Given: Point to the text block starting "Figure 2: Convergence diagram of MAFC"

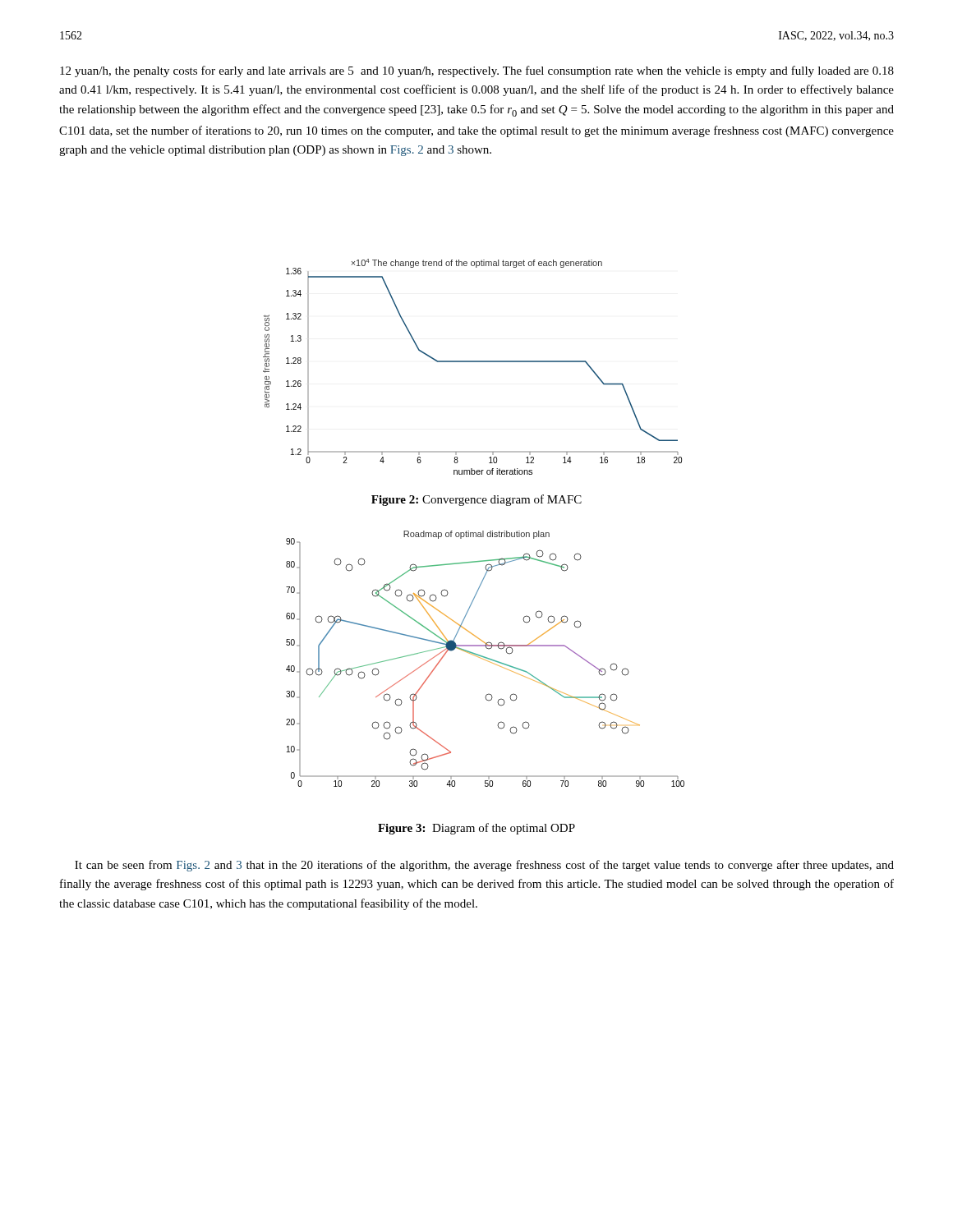Looking at the screenshot, I should (476, 499).
